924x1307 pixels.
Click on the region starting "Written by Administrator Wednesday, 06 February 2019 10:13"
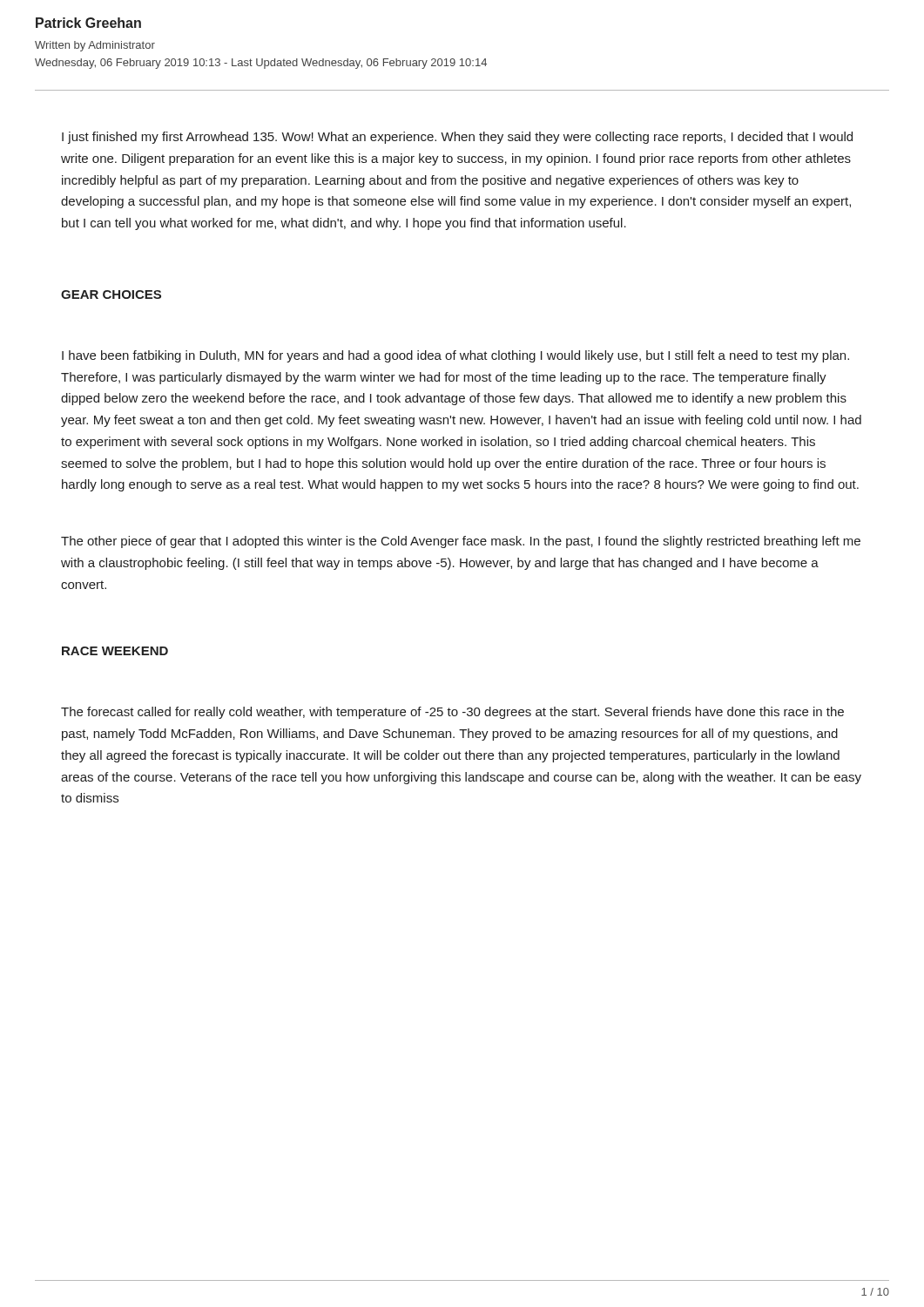(261, 53)
